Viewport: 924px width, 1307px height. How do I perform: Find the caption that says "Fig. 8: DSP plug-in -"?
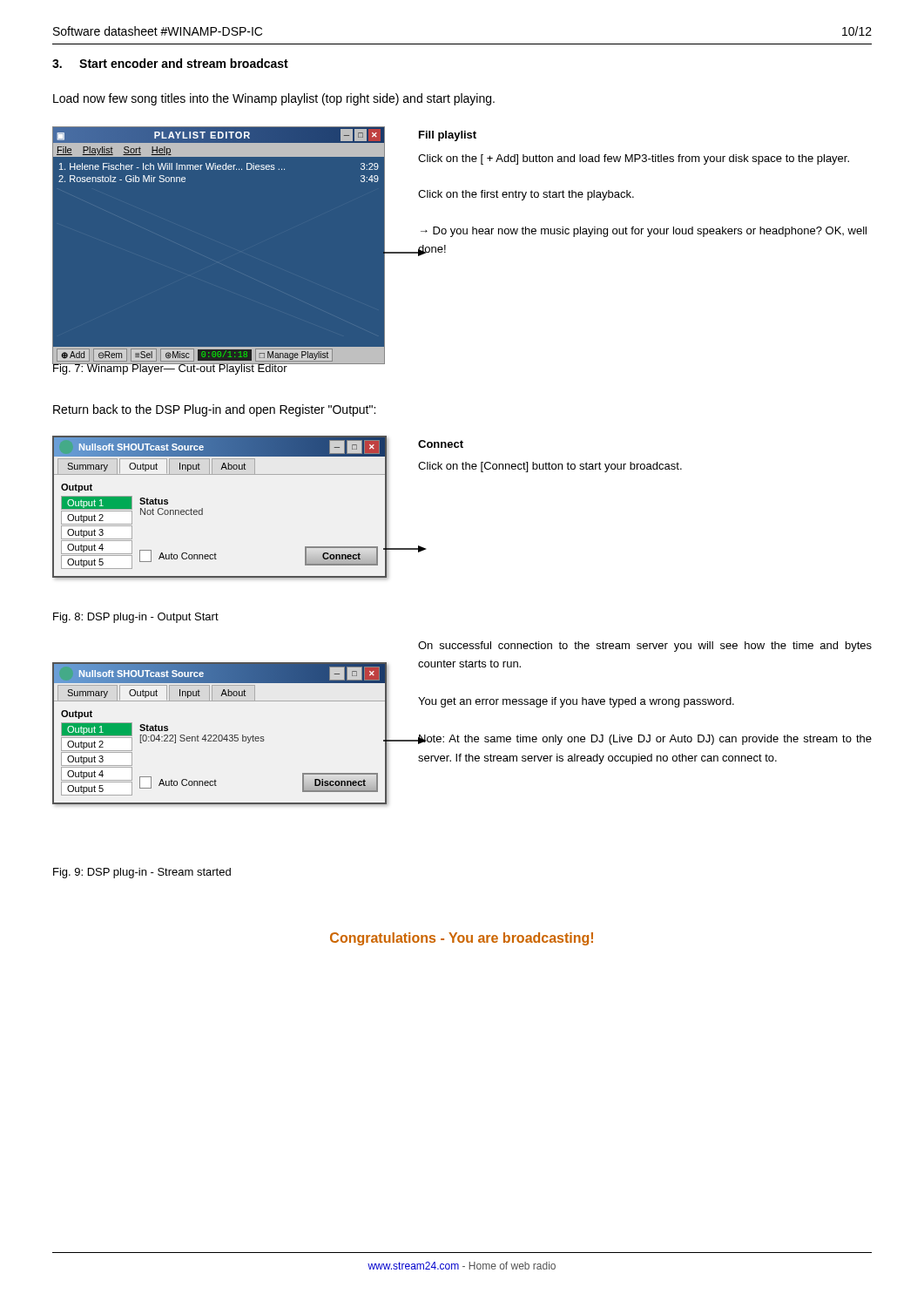pos(135,617)
